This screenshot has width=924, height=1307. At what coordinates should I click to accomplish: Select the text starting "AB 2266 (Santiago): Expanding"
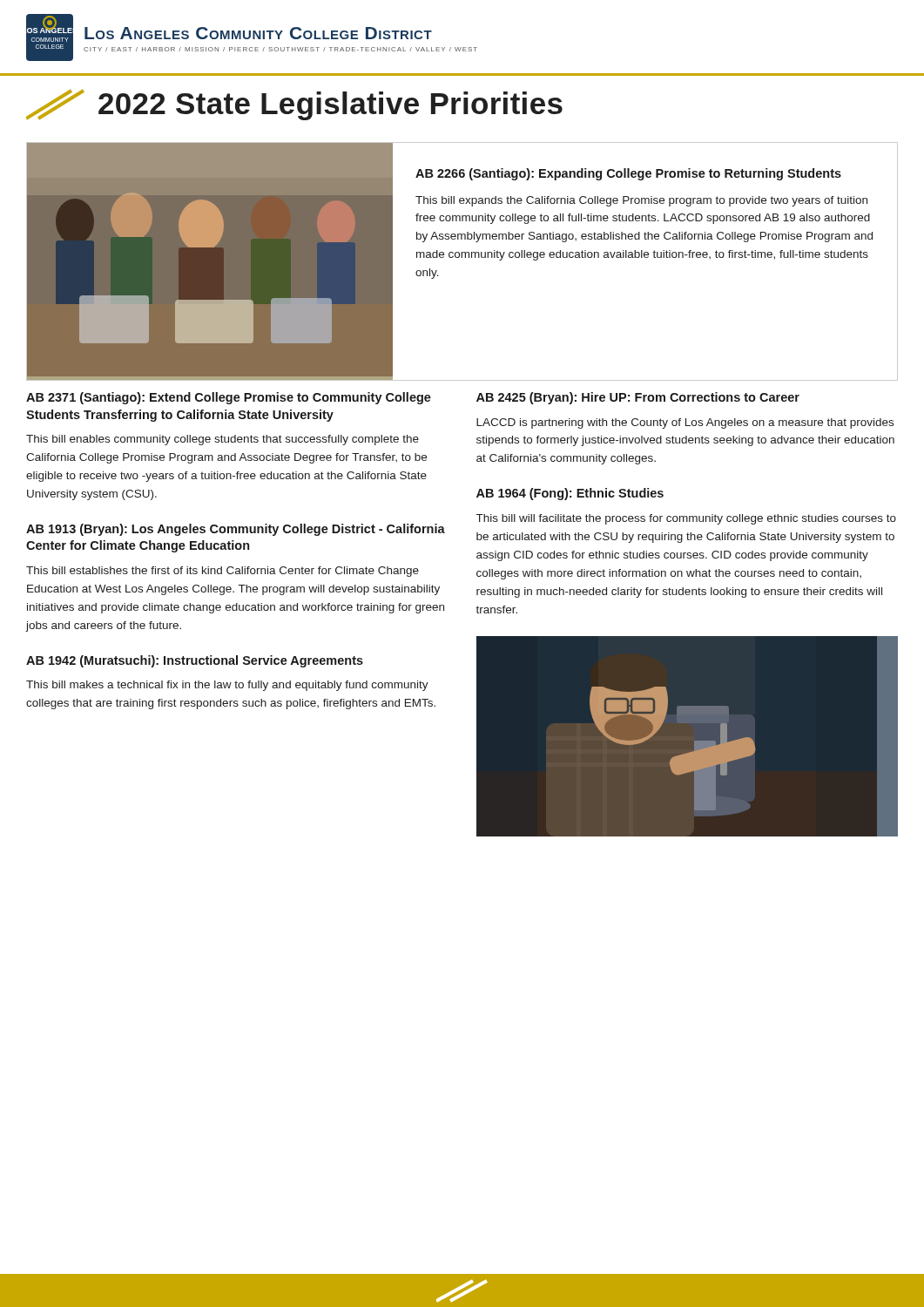628,173
